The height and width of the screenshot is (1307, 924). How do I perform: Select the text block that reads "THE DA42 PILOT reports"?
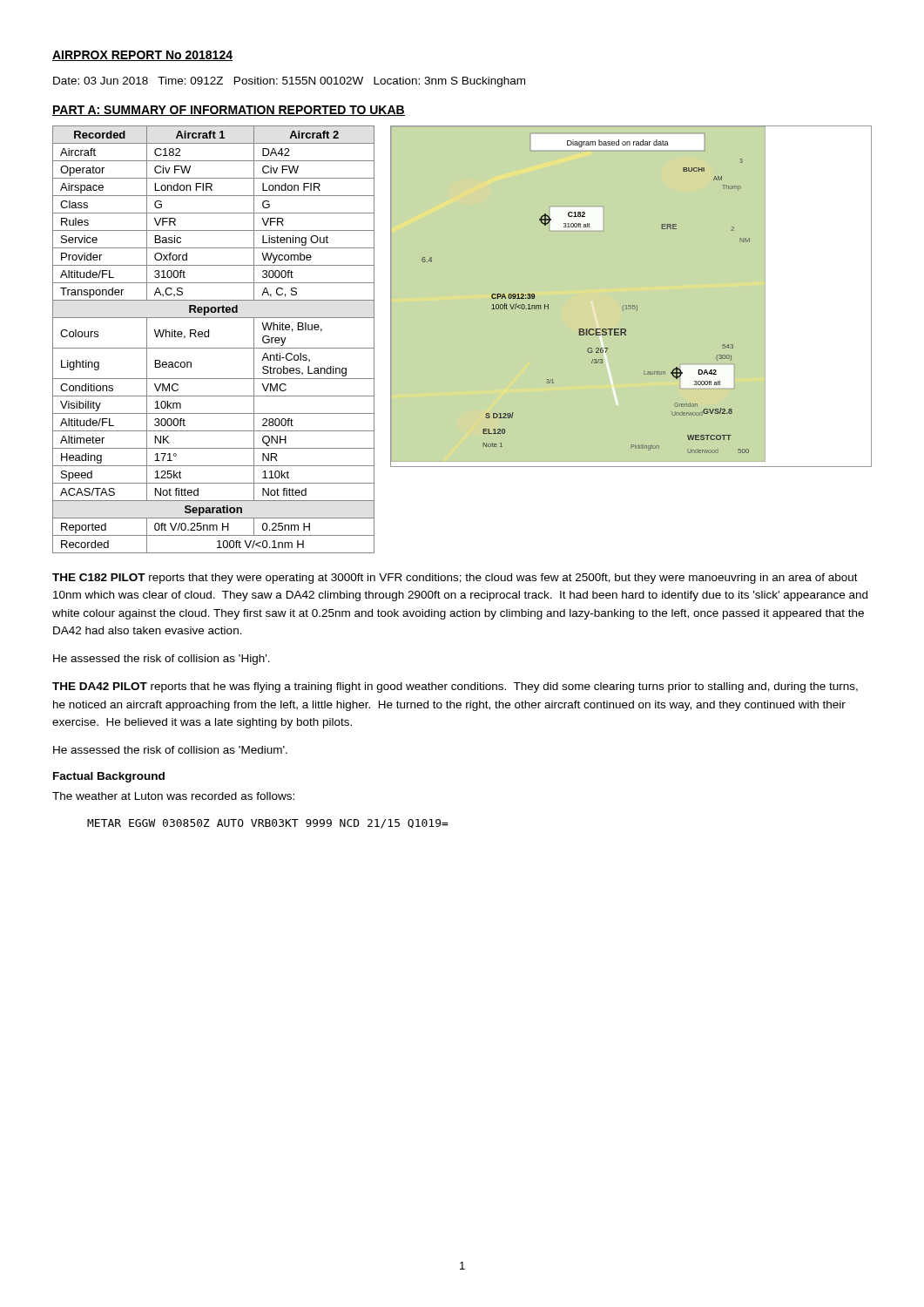point(455,704)
